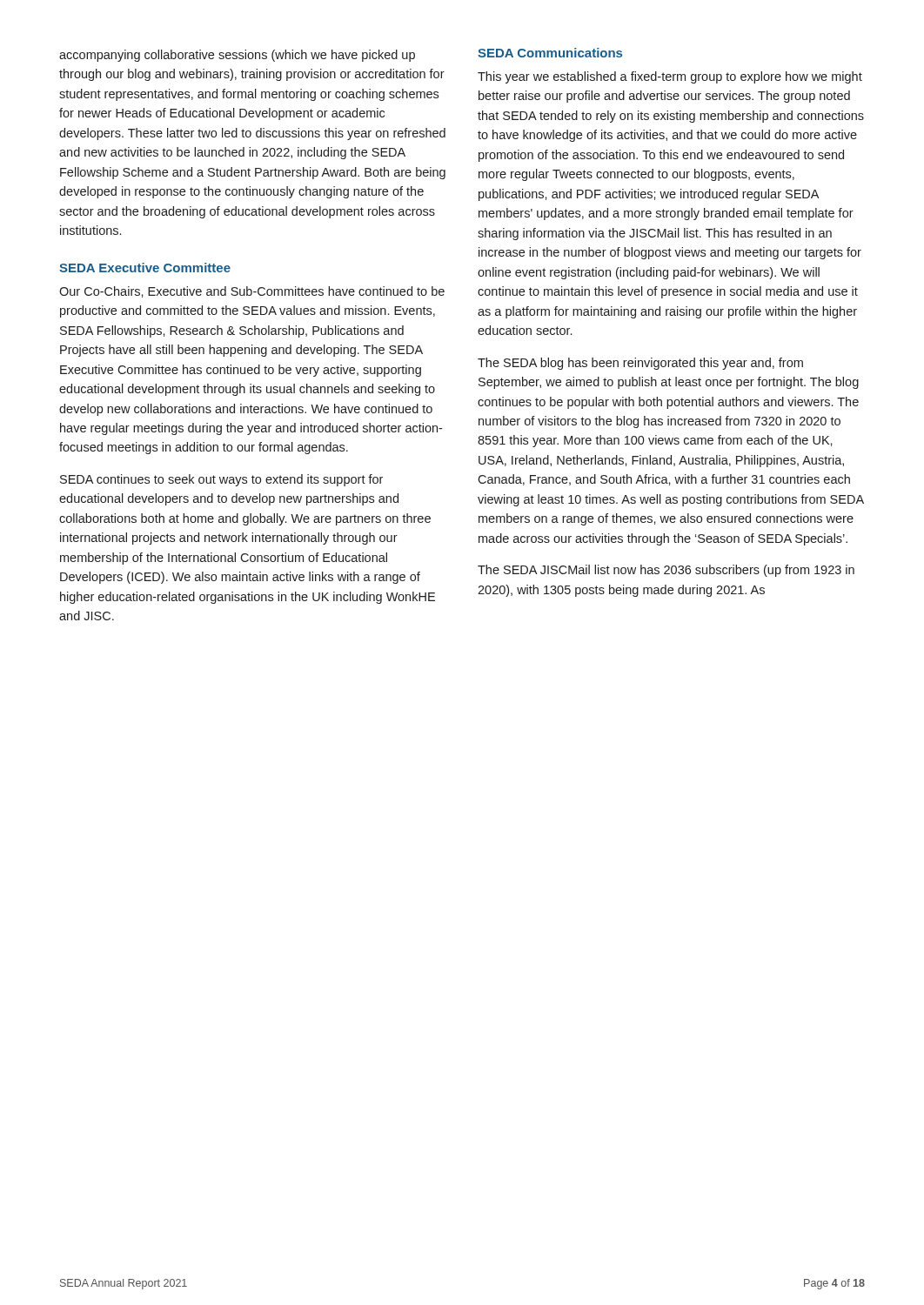The width and height of the screenshot is (924, 1305).
Task: Point to the block beginning "accompanying collaborative sessions"
Action: coord(253,143)
